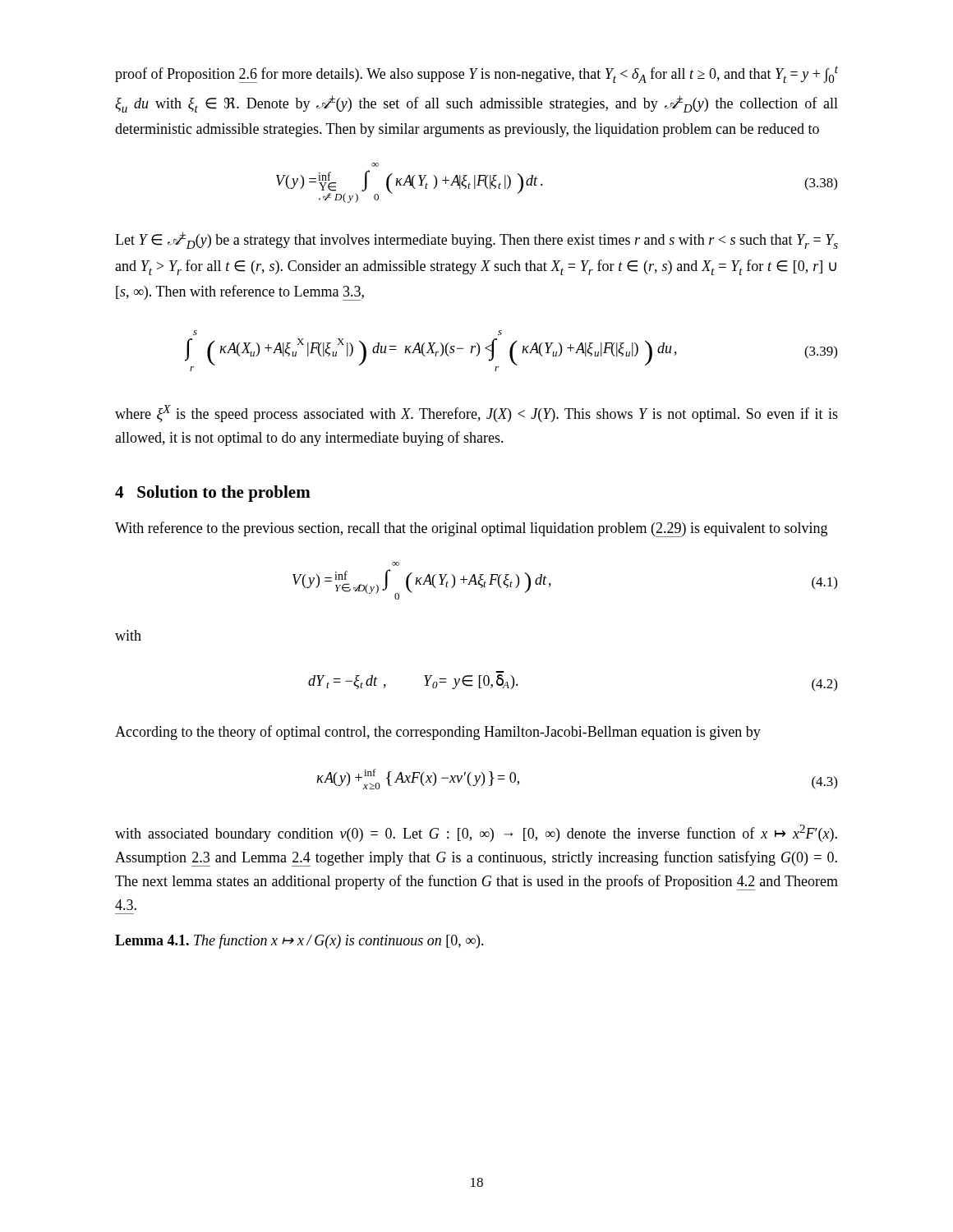Point to the element starting "with associated boundary condition v(0) ="
The height and width of the screenshot is (1232, 953).
(476, 868)
